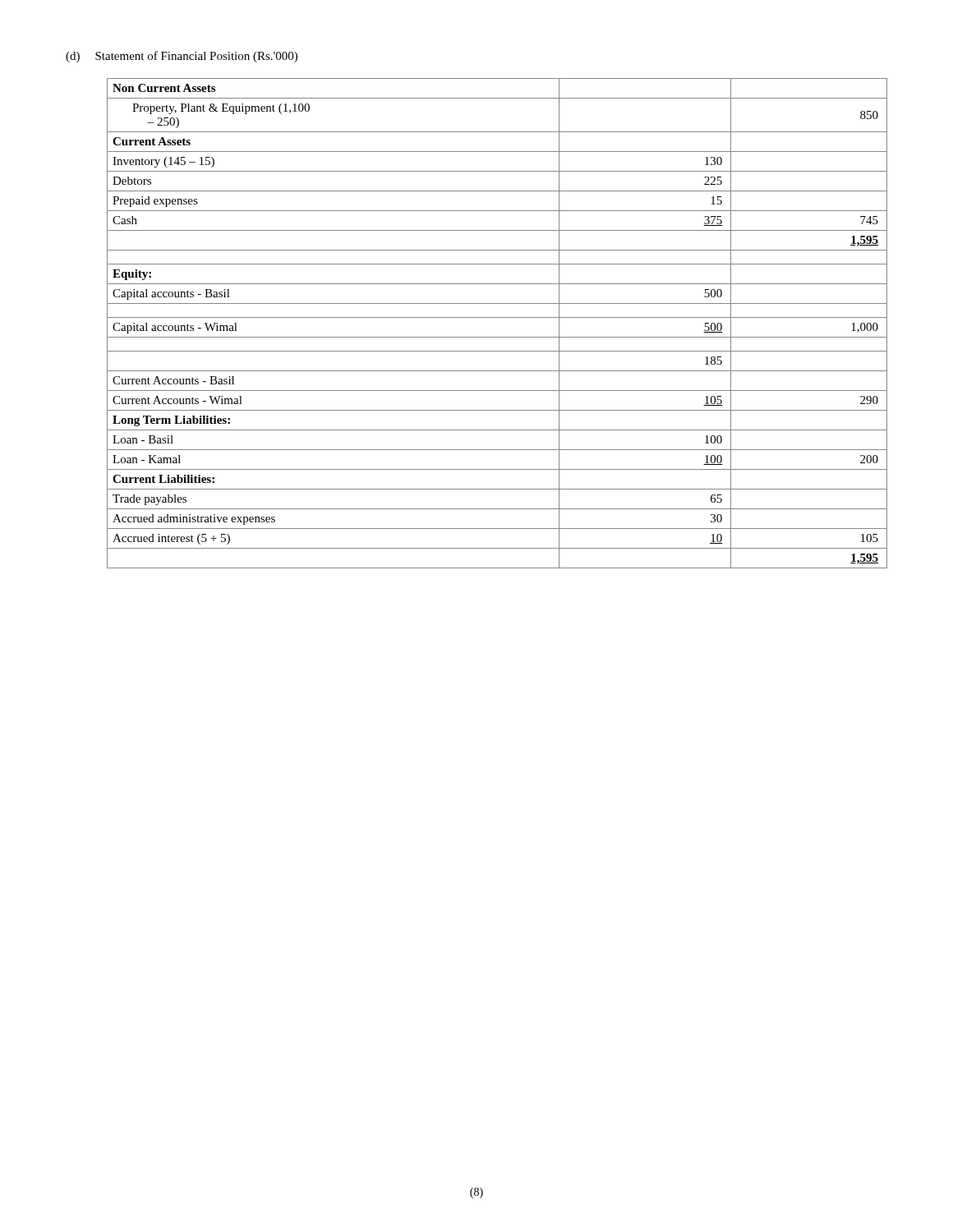953x1232 pixels.
Task: Click on the list item containing "(d) Statement of"
Action: tap(182, 56)
